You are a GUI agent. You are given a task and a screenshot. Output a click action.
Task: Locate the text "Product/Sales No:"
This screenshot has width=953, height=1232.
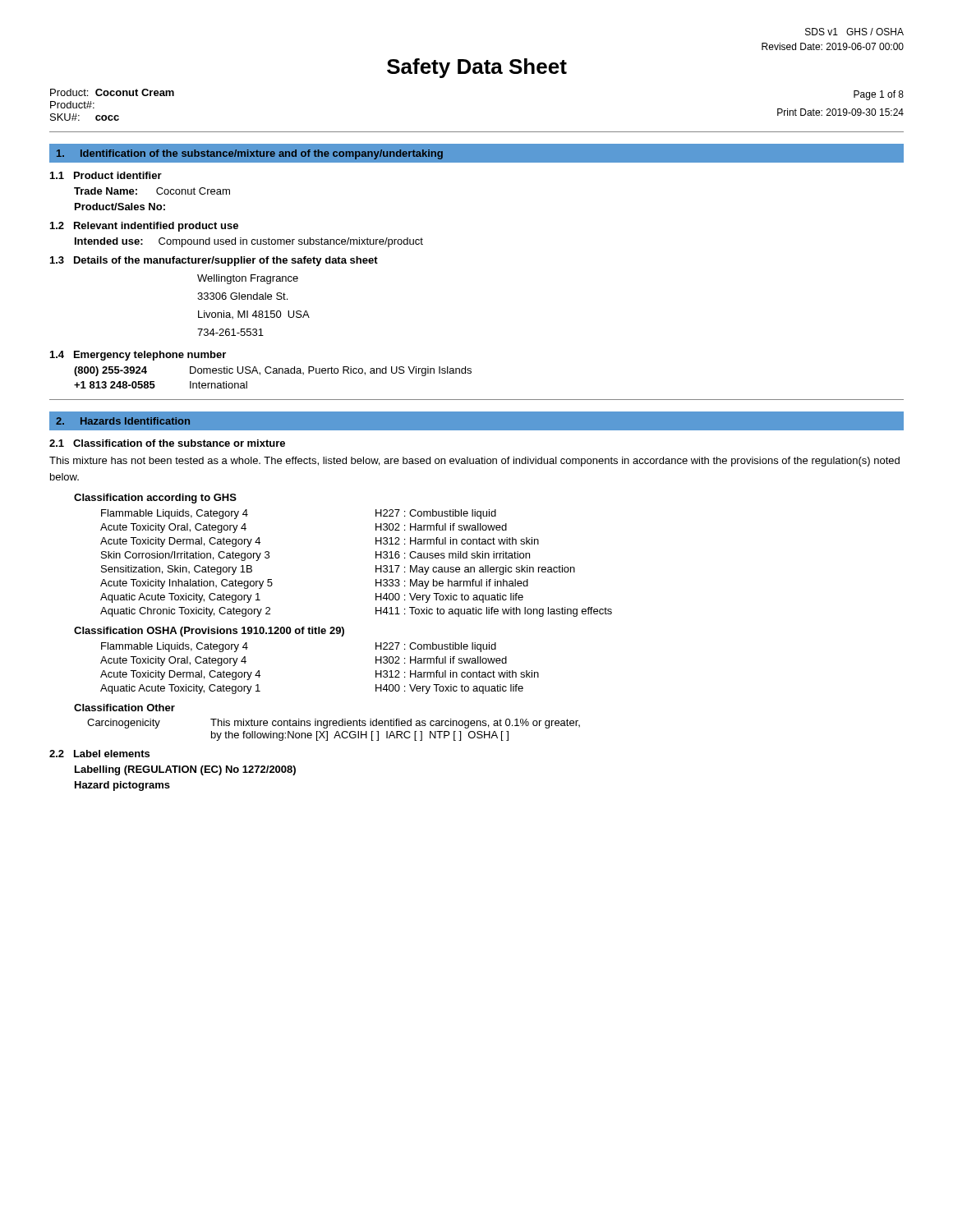(x=120, y=207)
